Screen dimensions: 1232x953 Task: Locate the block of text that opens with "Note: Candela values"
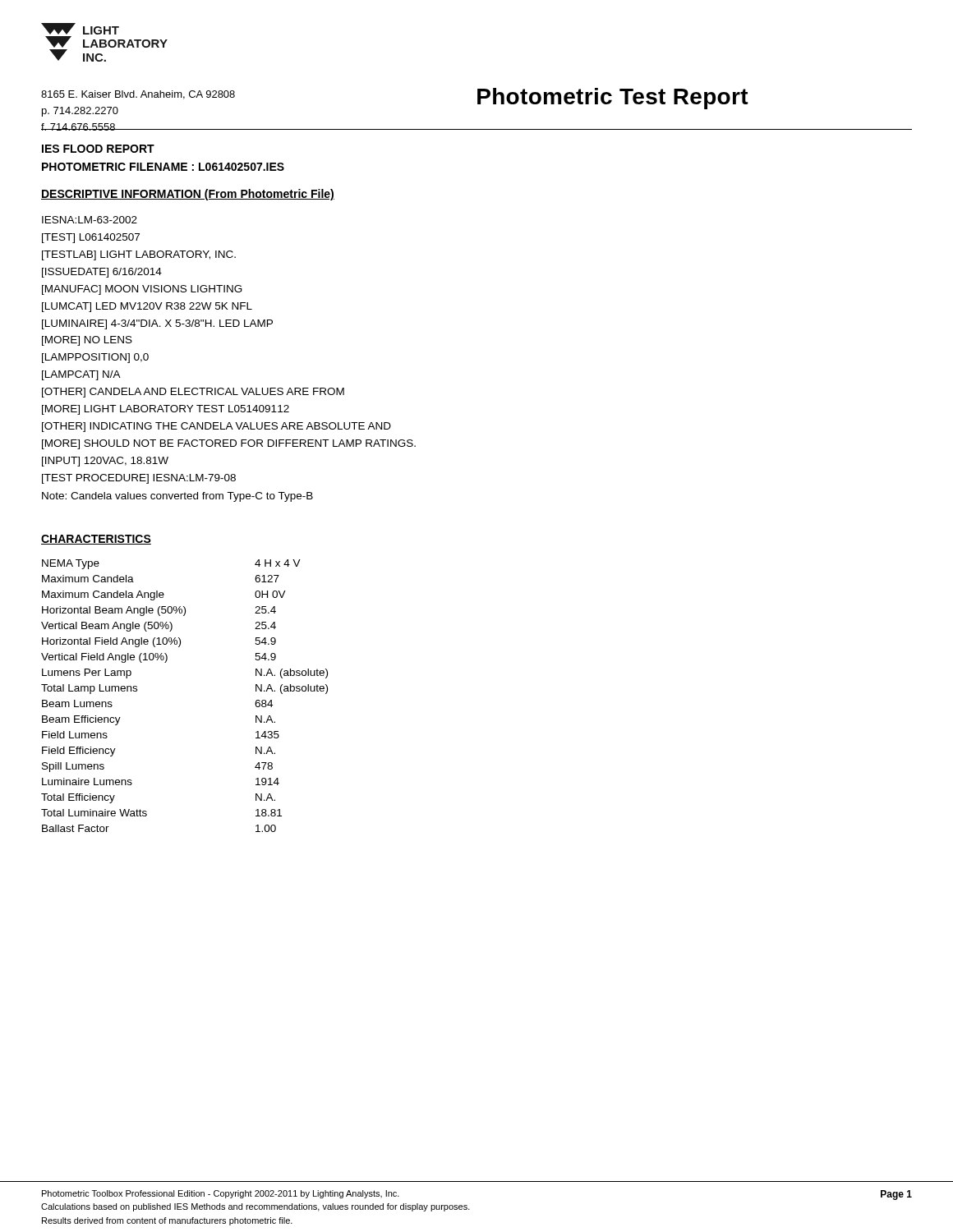[x=177, y=496]
